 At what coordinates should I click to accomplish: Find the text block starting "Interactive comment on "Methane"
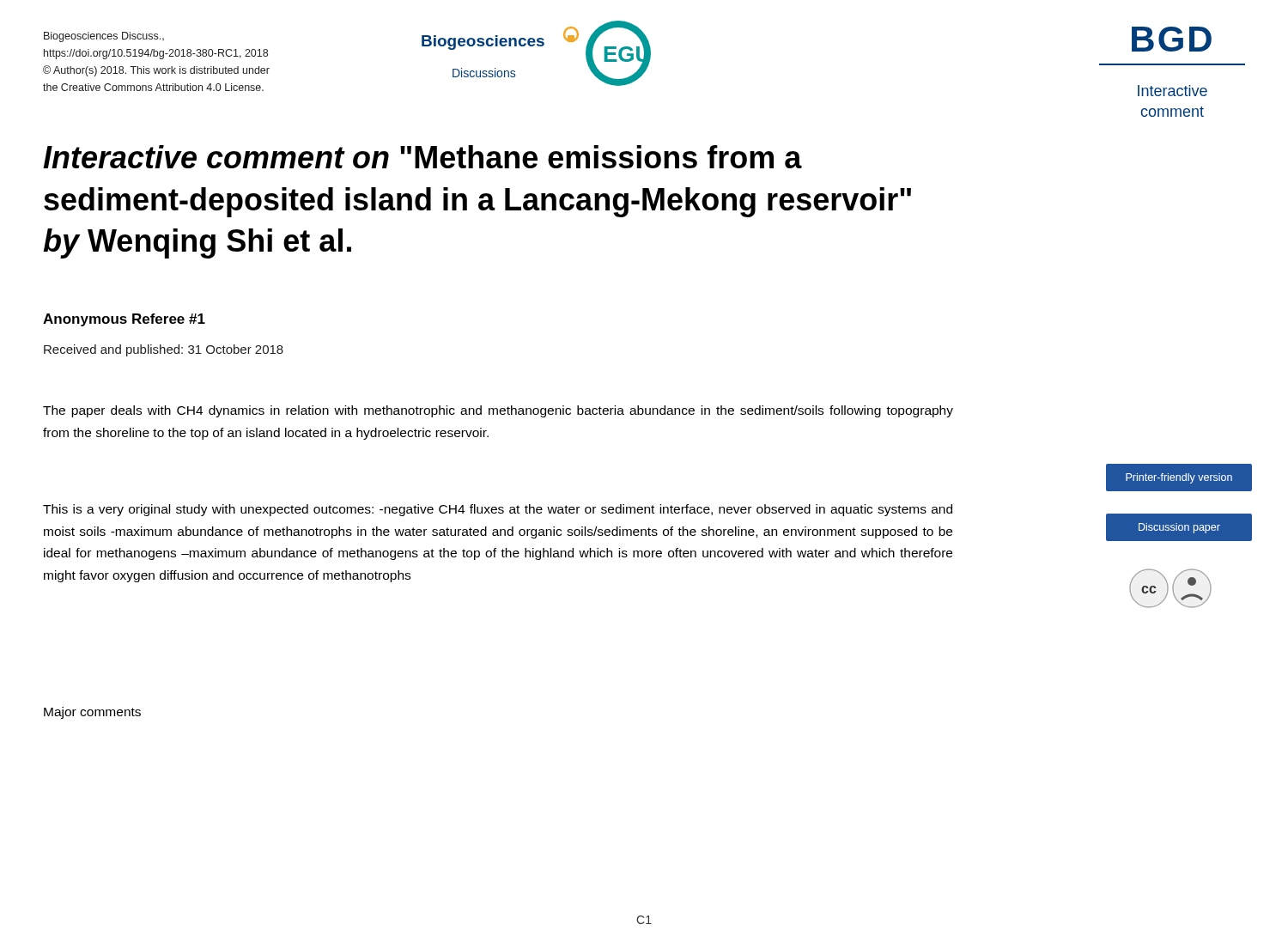(478, 199)
